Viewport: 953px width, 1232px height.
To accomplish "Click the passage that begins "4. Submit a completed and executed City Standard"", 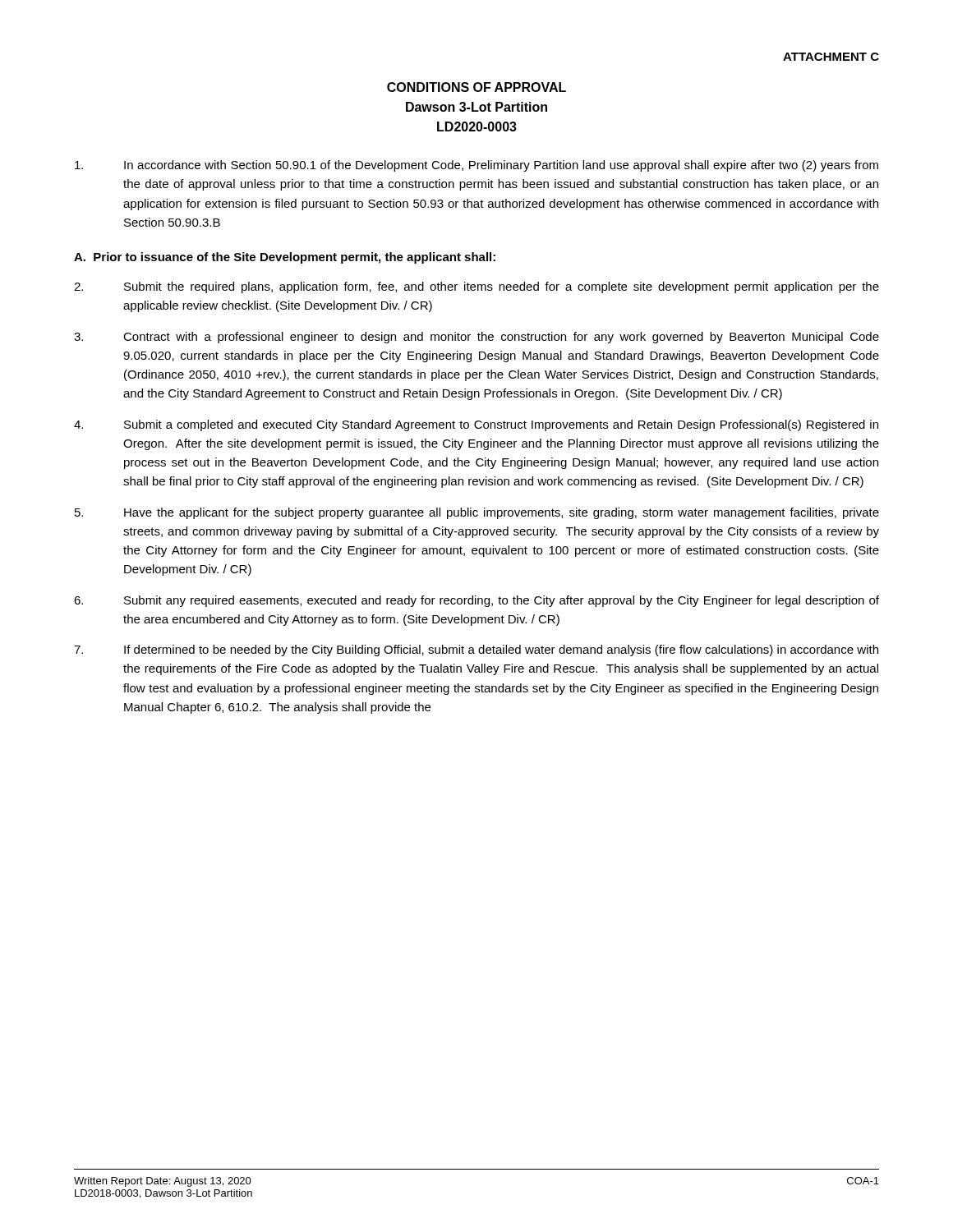I will click(476, 453).
